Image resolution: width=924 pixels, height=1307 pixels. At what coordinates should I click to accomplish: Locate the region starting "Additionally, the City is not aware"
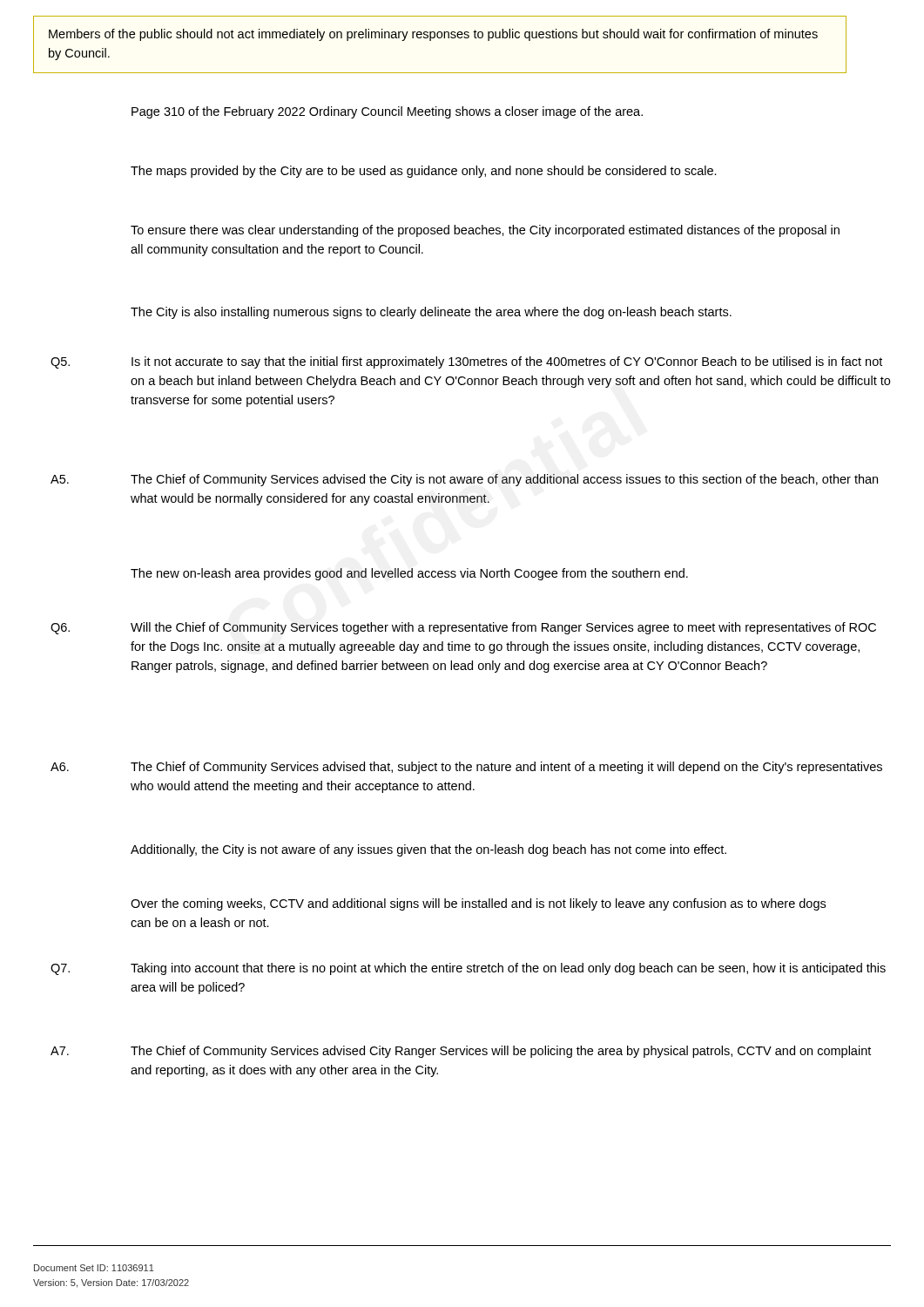tap(429, 850)
